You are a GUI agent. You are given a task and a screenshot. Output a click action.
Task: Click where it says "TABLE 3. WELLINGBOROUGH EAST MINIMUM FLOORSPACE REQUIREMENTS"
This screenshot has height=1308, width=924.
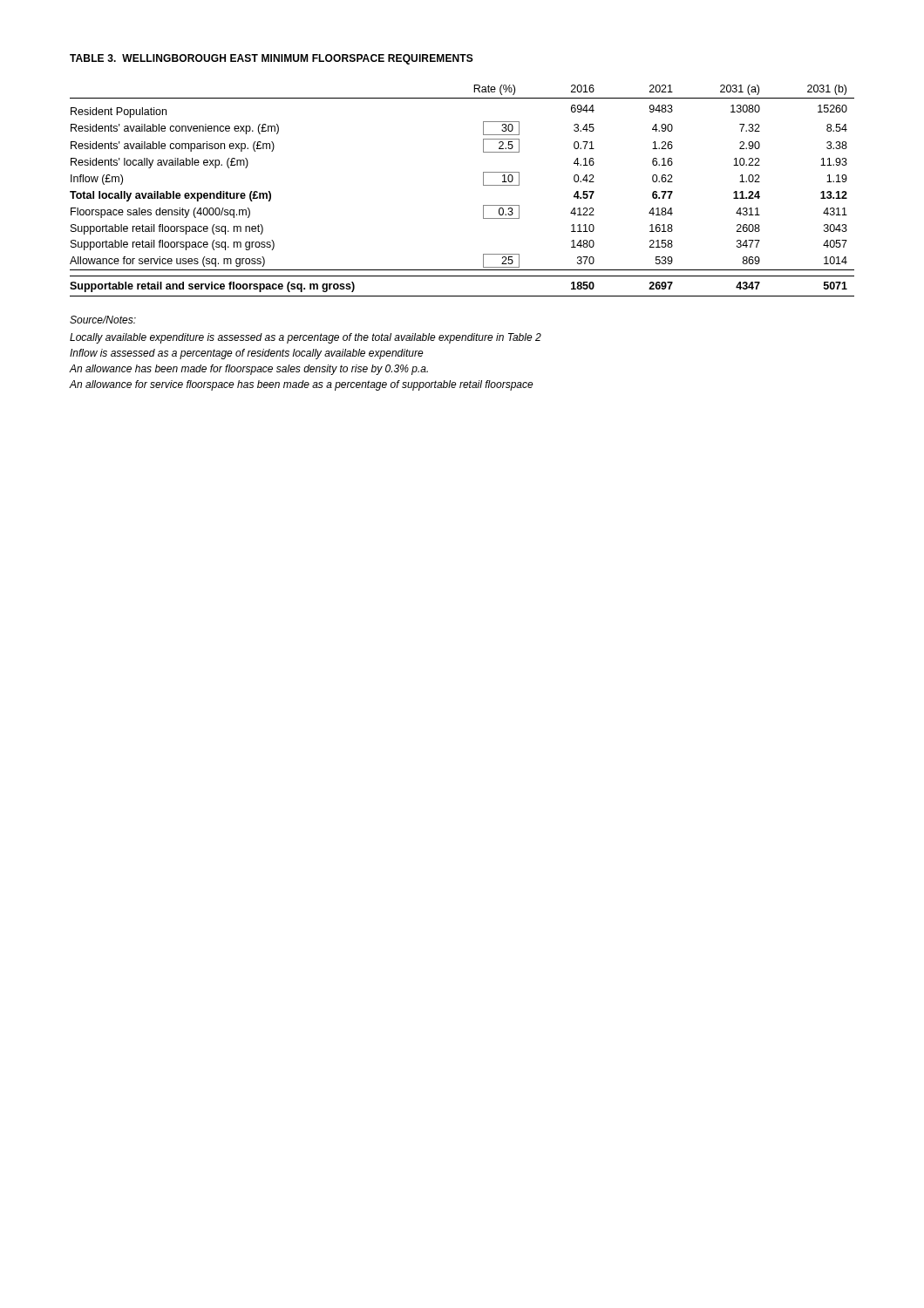pos(271,58)
